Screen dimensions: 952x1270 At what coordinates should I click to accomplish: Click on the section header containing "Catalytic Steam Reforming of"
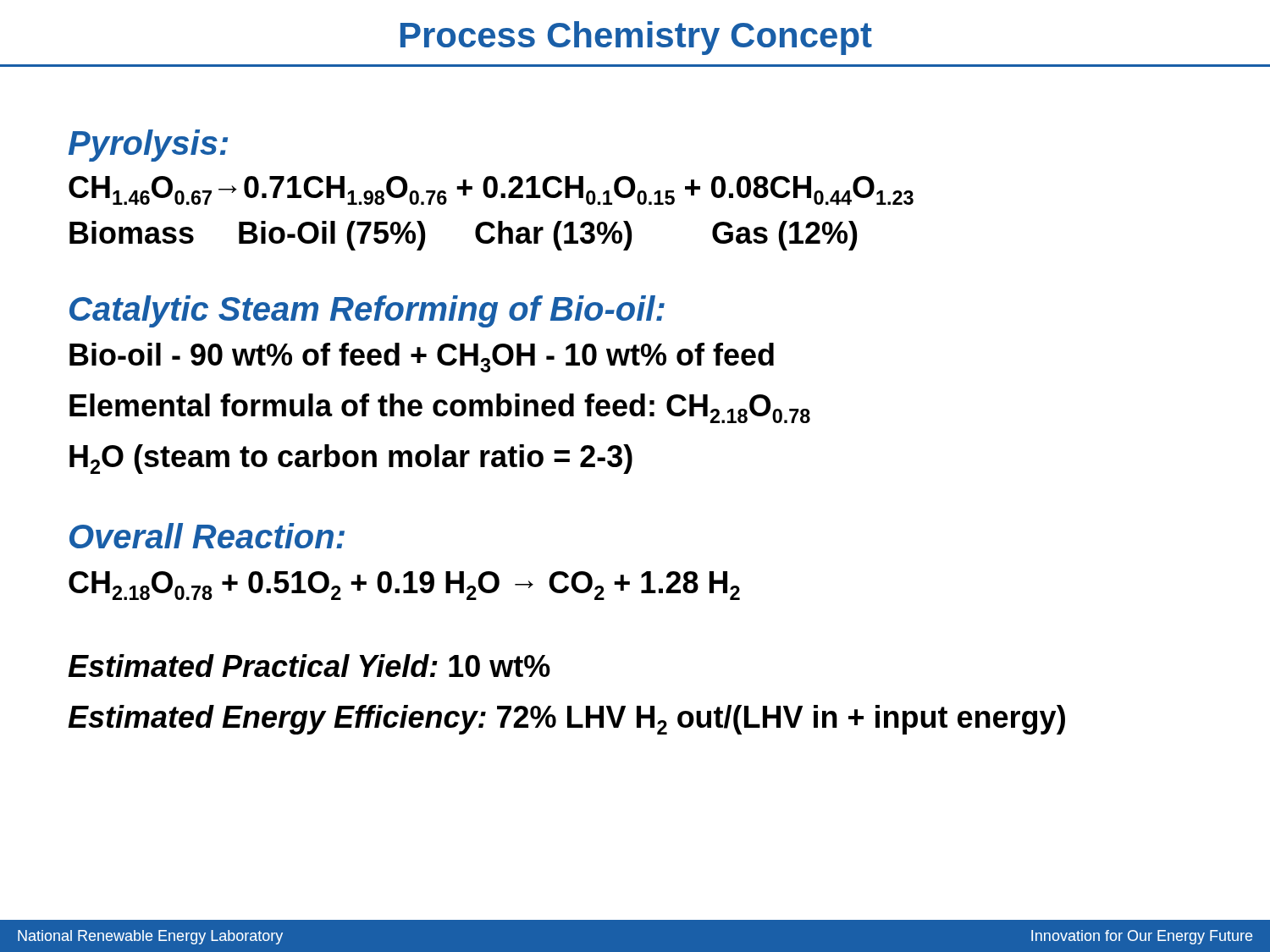[x=367, y=309]
